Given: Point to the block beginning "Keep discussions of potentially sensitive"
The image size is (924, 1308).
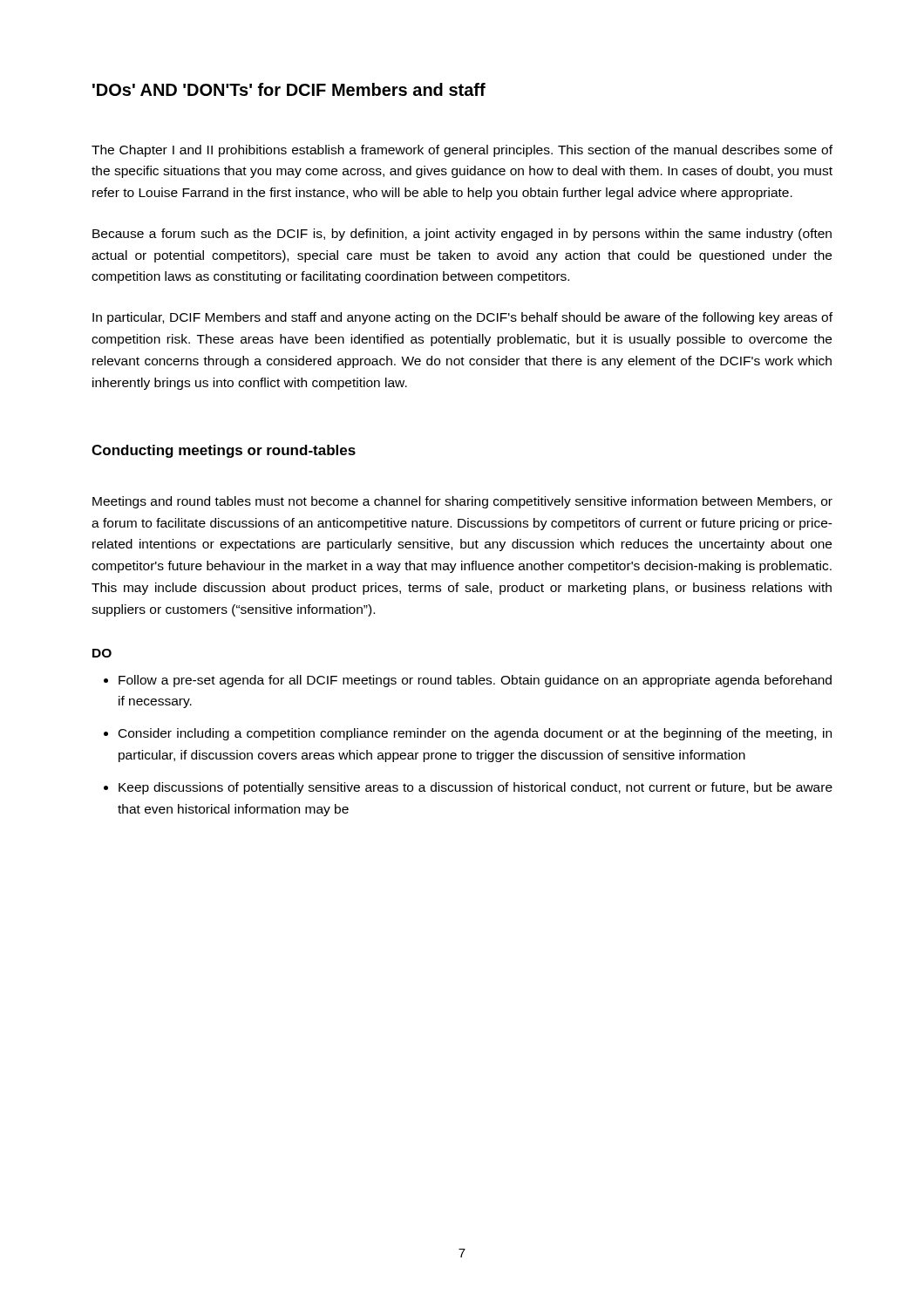Looking at the screenshot, I should click(475, 798).
